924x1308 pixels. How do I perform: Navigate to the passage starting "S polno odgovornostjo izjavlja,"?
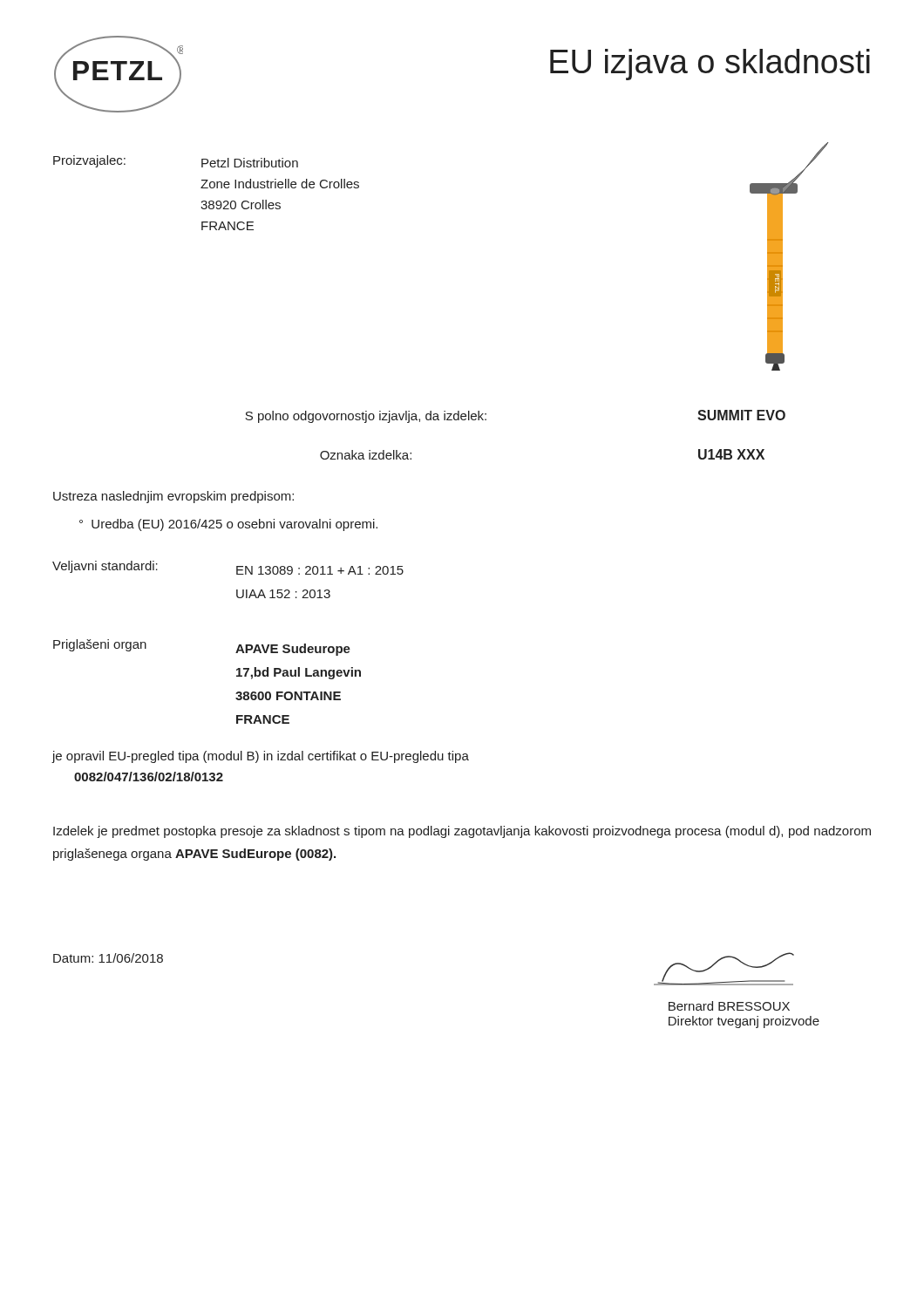462,416
